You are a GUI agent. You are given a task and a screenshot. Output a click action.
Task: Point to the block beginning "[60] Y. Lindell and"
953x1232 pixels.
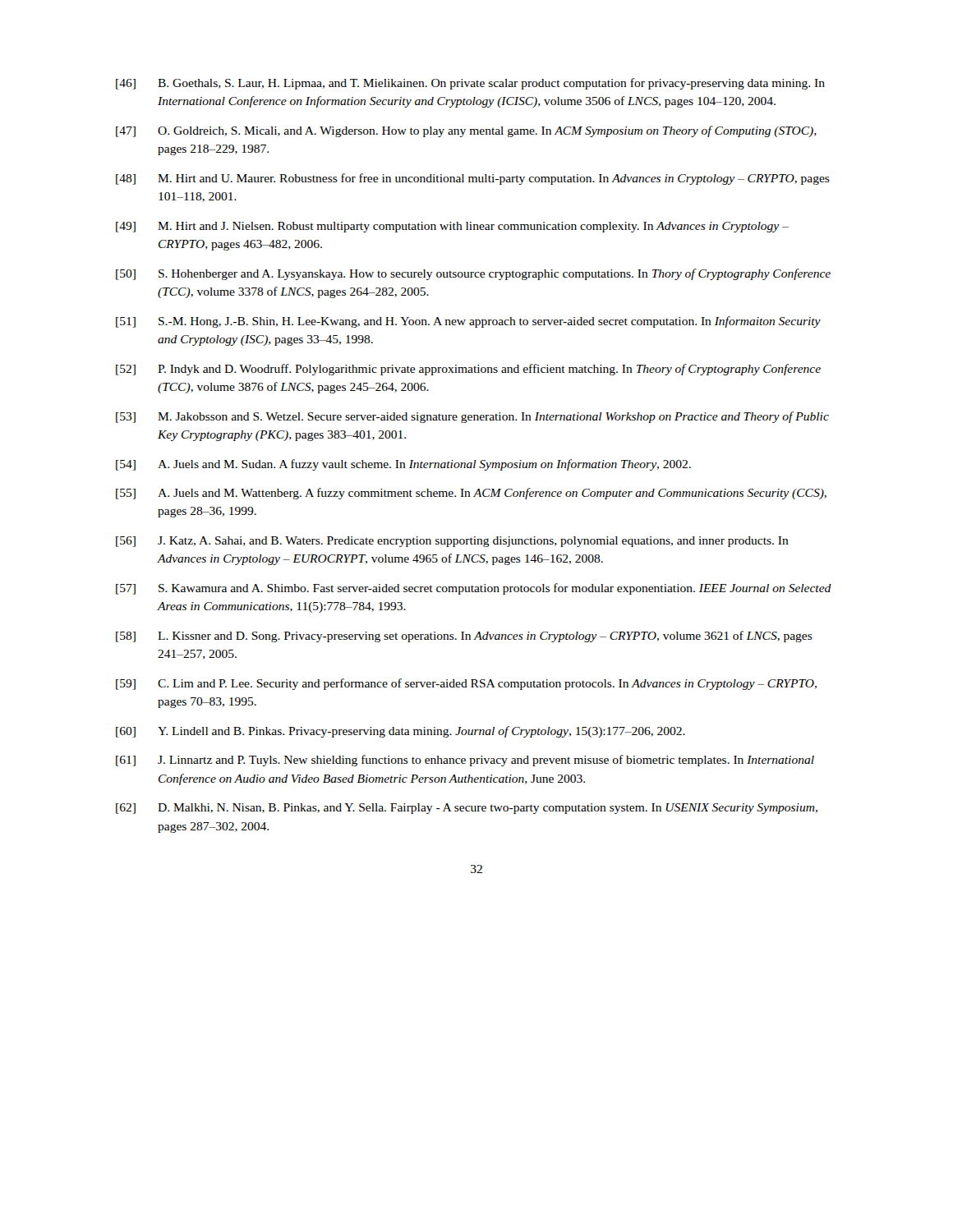pos(476,731)
